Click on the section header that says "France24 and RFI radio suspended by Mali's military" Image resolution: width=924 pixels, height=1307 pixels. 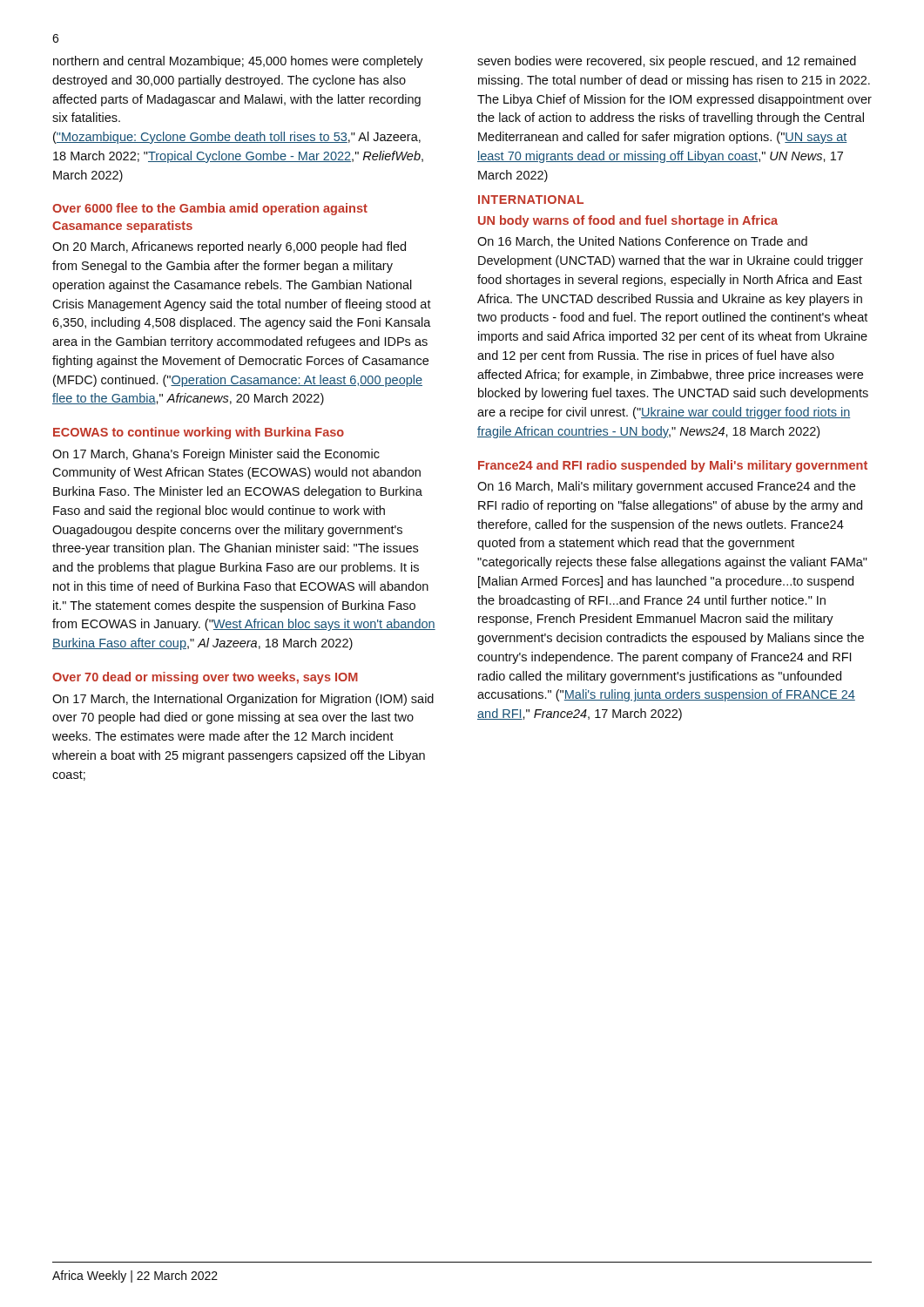[672, 465]
